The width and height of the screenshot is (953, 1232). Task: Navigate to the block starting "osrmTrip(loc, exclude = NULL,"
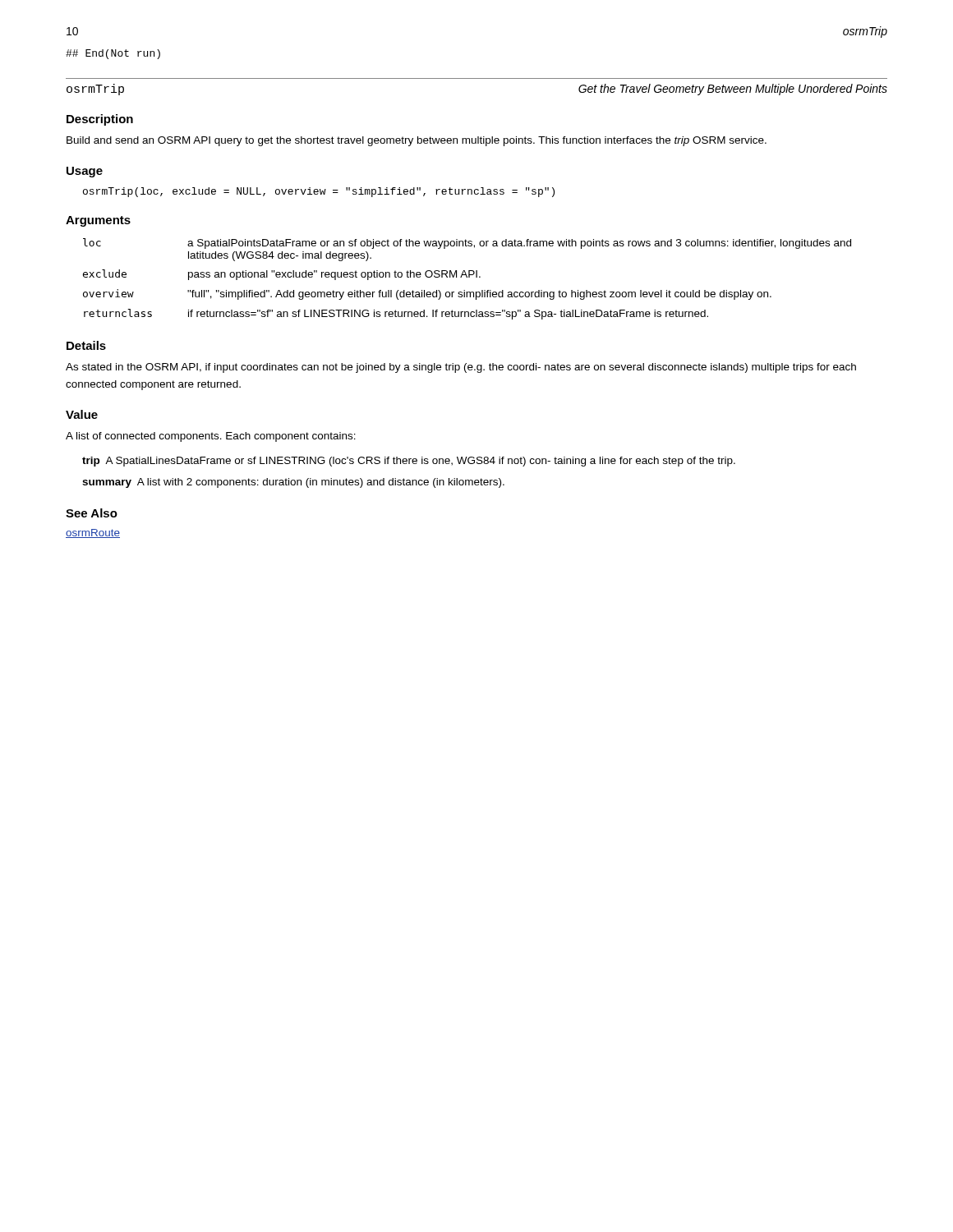pos(319,192)
